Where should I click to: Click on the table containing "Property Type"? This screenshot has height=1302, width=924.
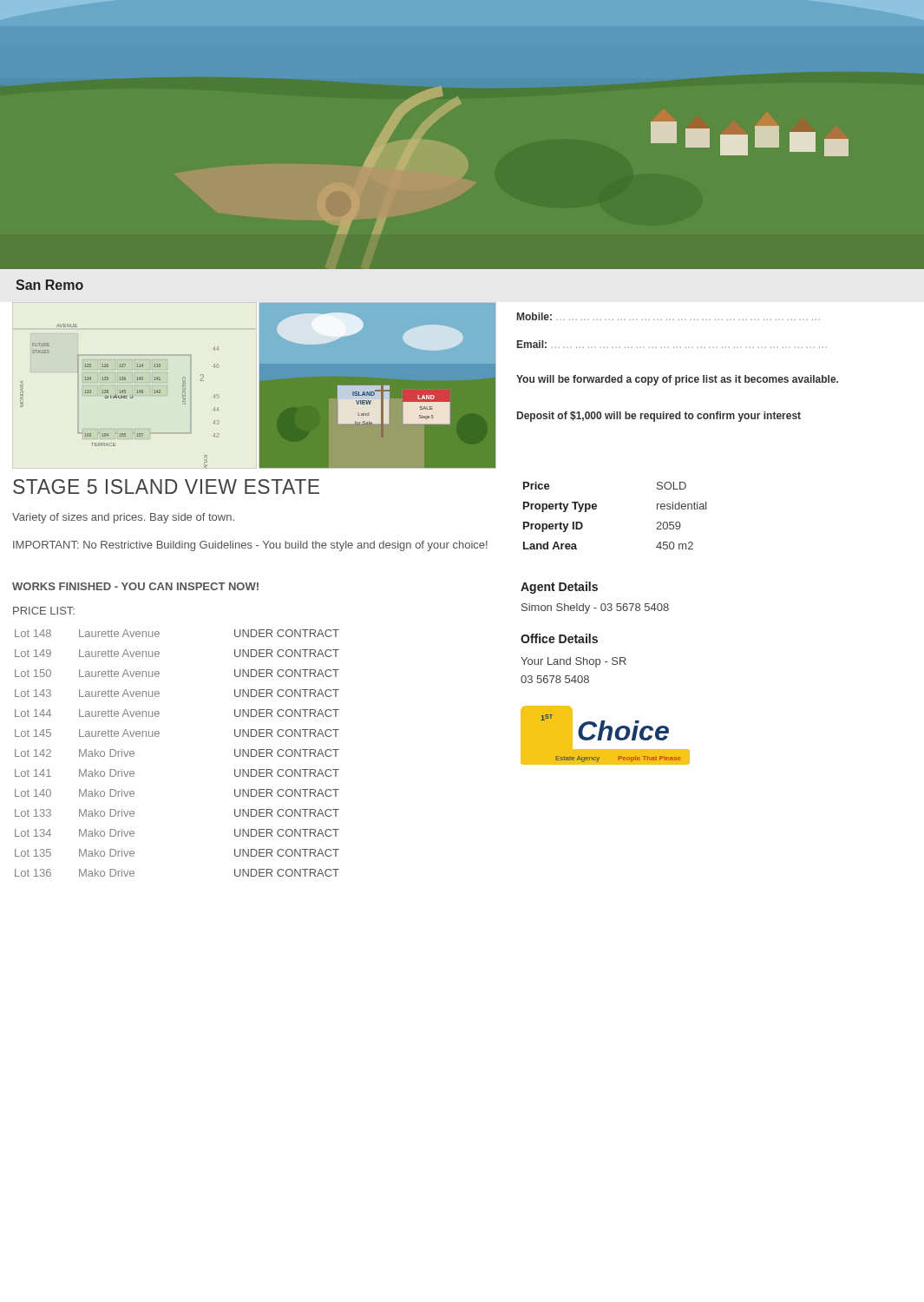point(707,516)
